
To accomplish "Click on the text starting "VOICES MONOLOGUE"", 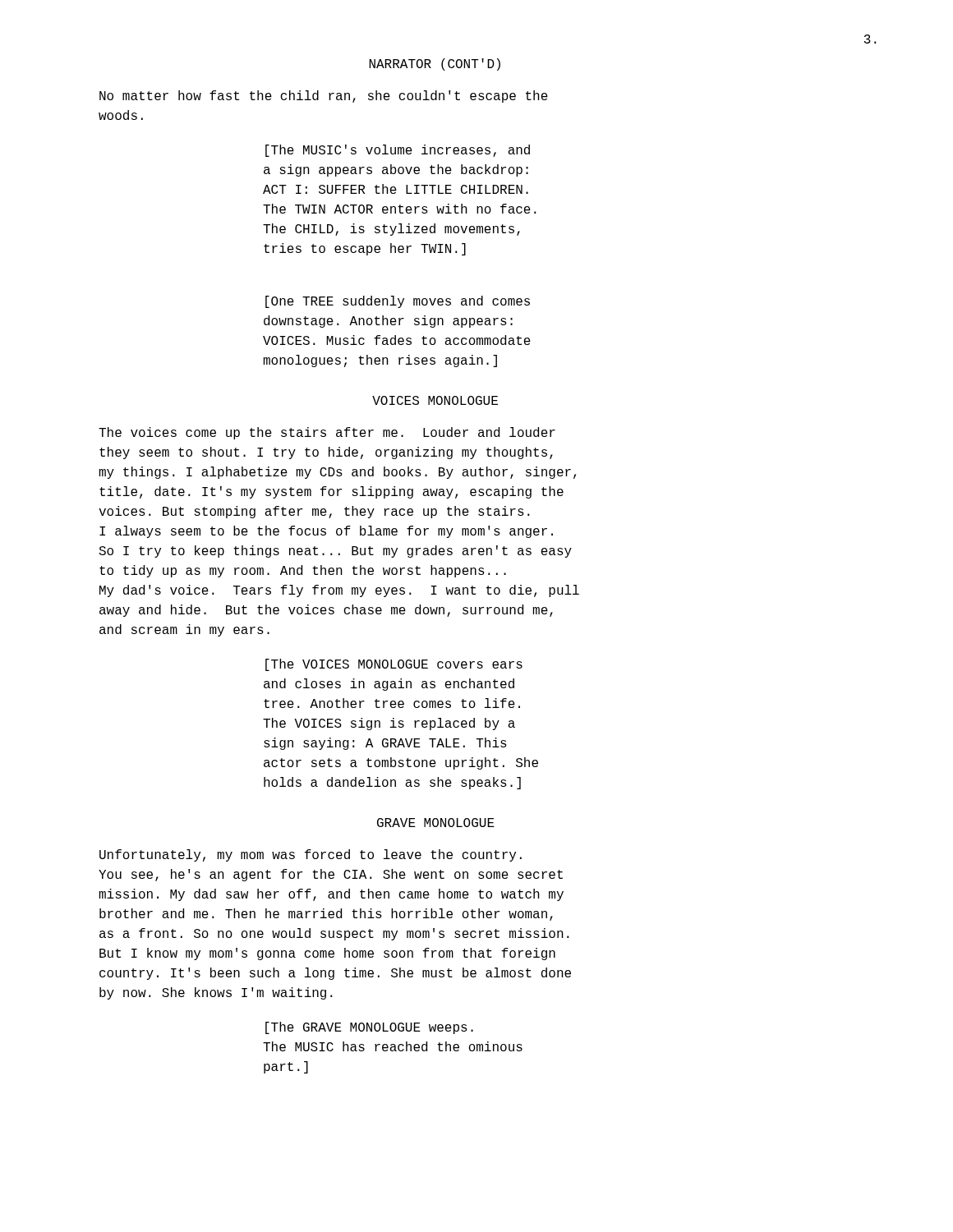I will [435, 402].
